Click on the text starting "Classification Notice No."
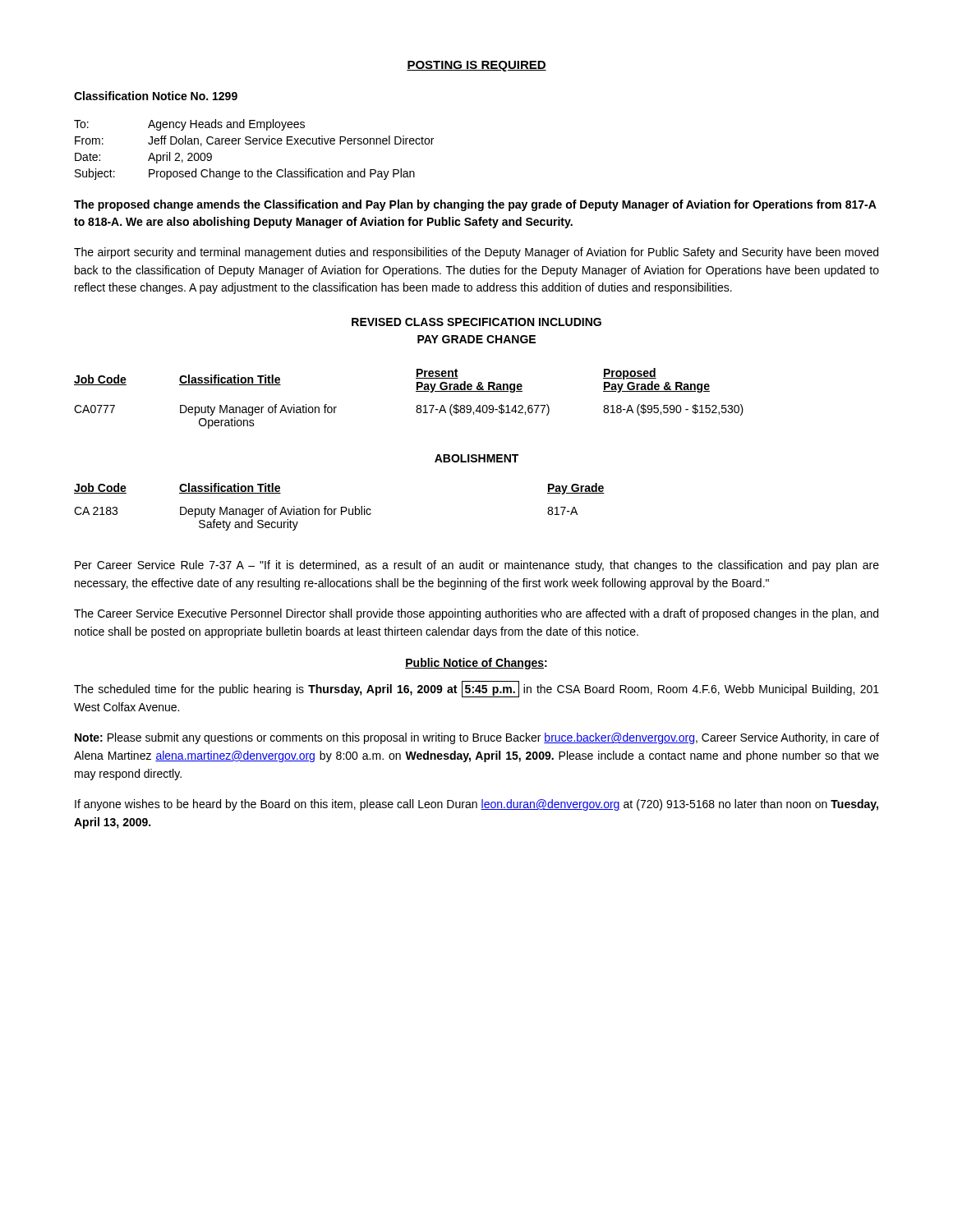The image size is (953, 1232). [156, 96]
